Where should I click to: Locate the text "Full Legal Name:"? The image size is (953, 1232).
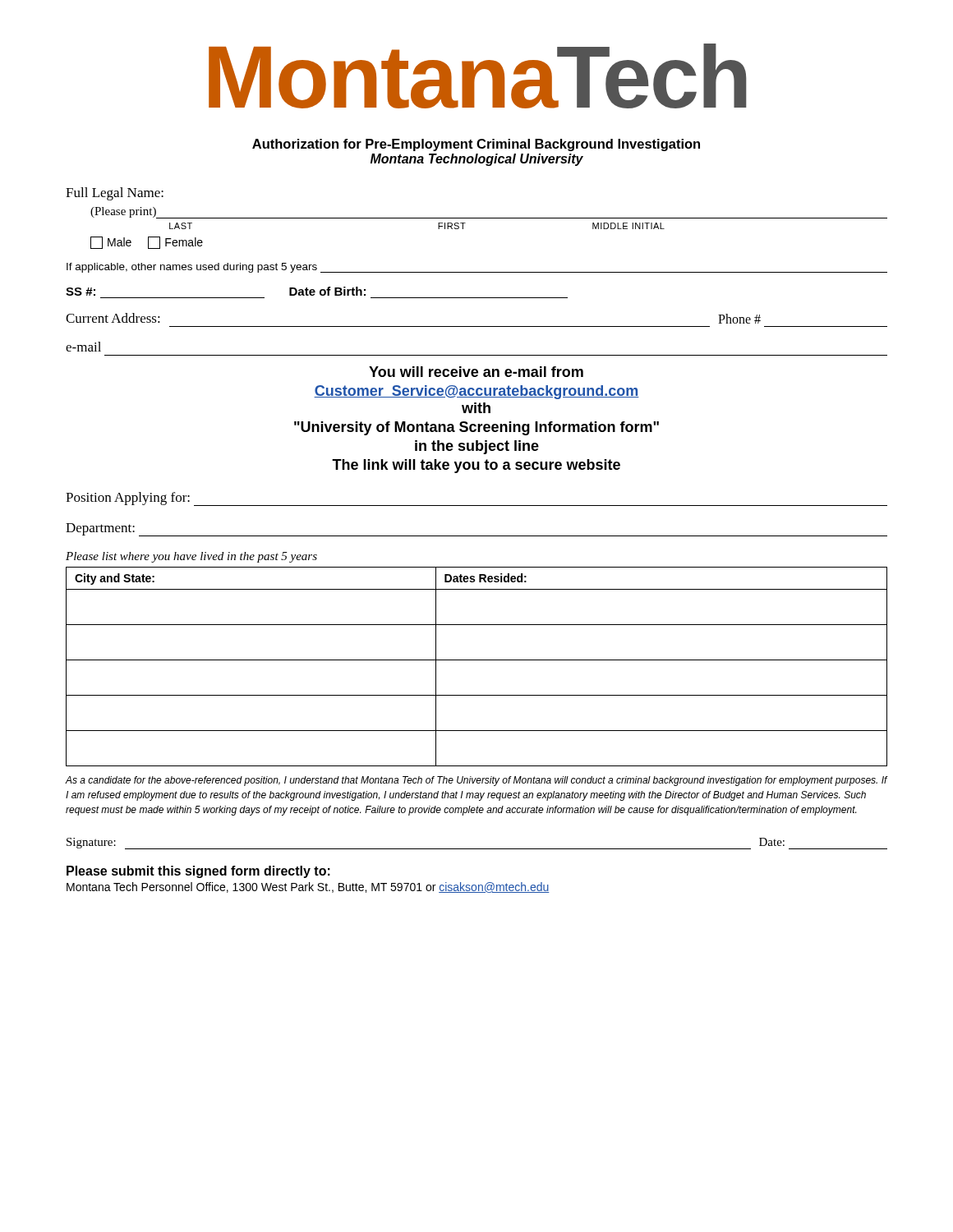(x=115, y=193)
